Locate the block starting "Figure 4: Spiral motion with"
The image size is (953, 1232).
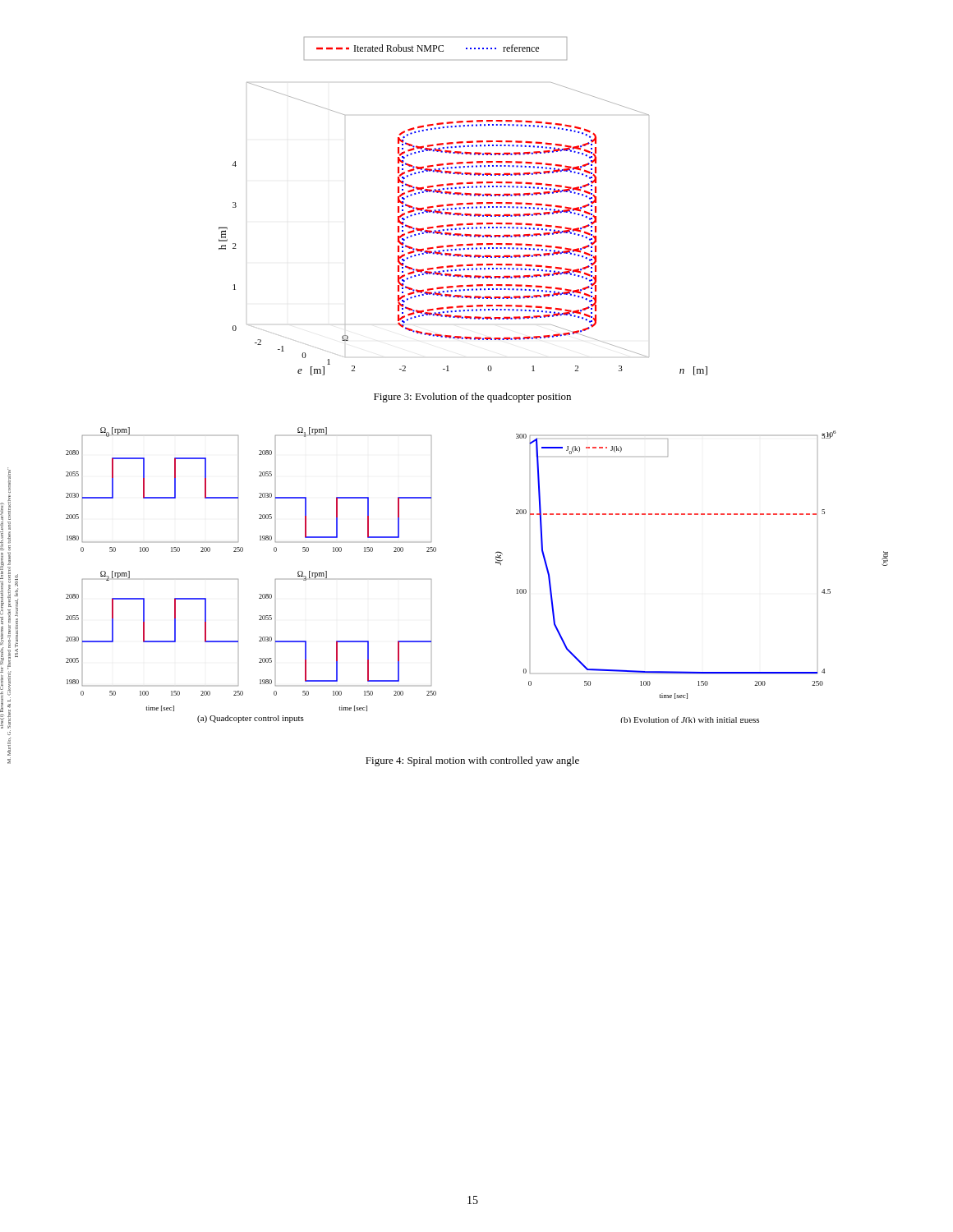point(472,760)
